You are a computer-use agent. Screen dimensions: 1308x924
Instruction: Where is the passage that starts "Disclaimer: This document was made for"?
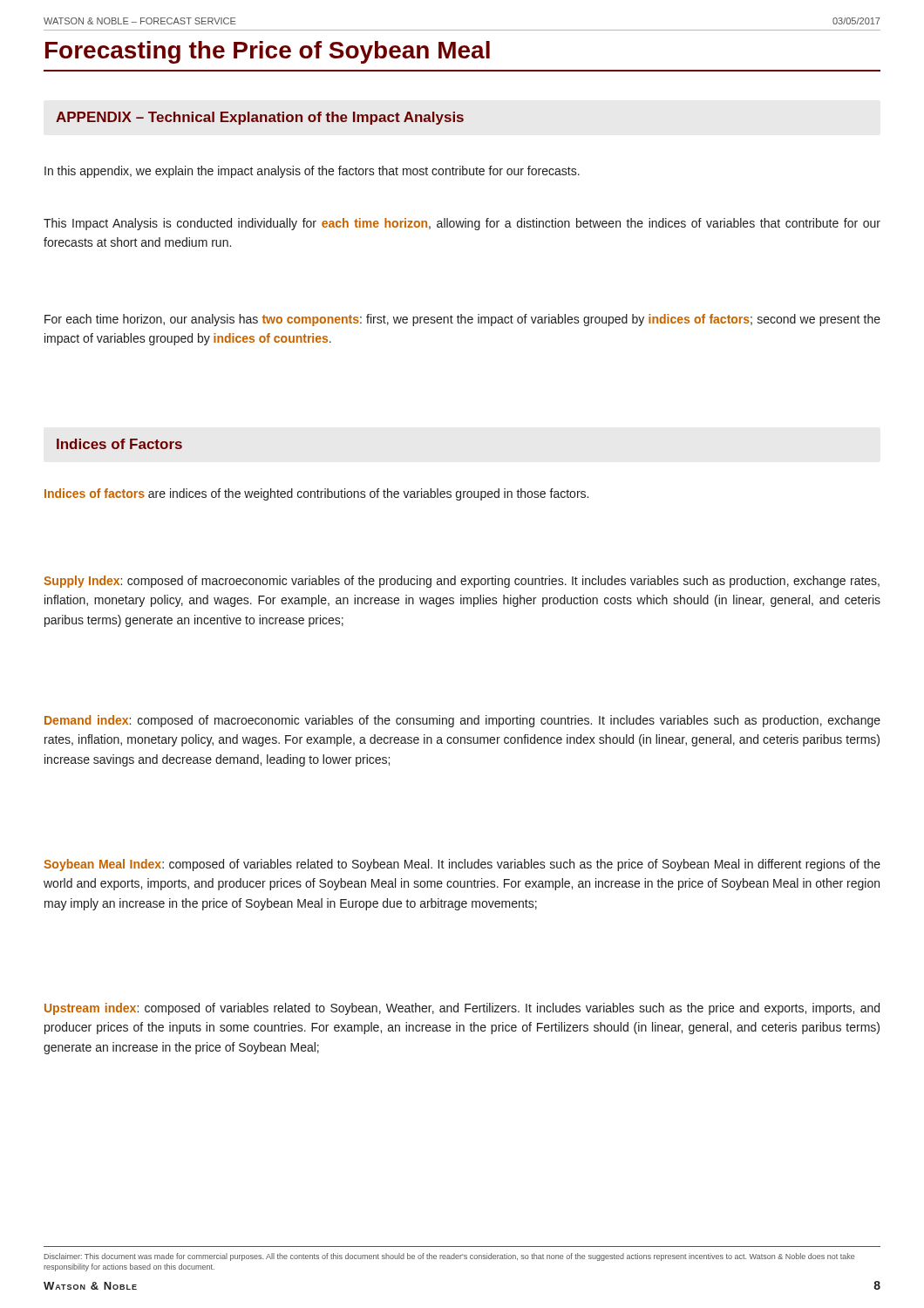coord(449,1262)
